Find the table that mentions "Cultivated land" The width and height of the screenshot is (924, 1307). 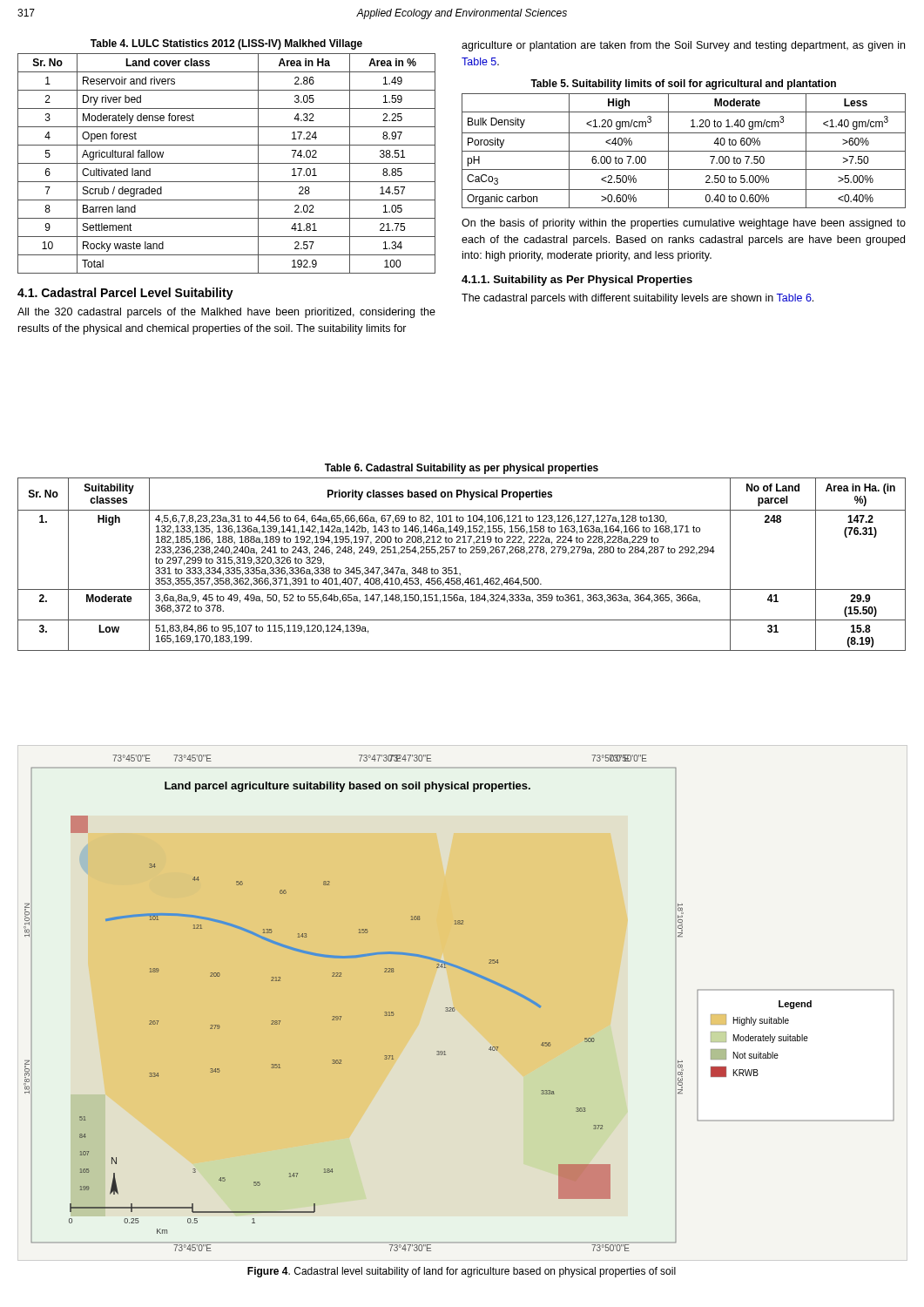coord(226,163)
